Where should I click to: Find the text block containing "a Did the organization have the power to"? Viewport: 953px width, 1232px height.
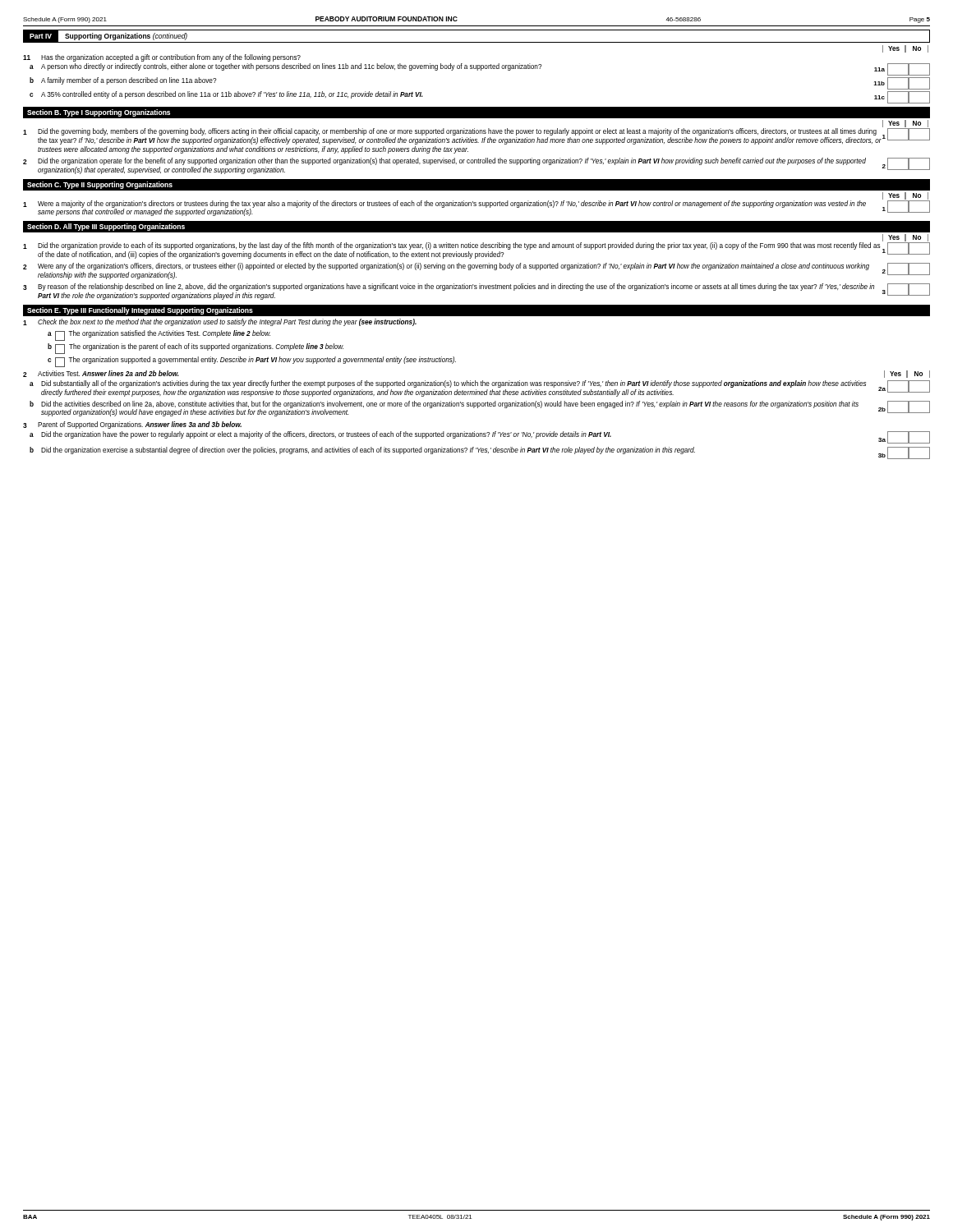click(x=480, y=438)
